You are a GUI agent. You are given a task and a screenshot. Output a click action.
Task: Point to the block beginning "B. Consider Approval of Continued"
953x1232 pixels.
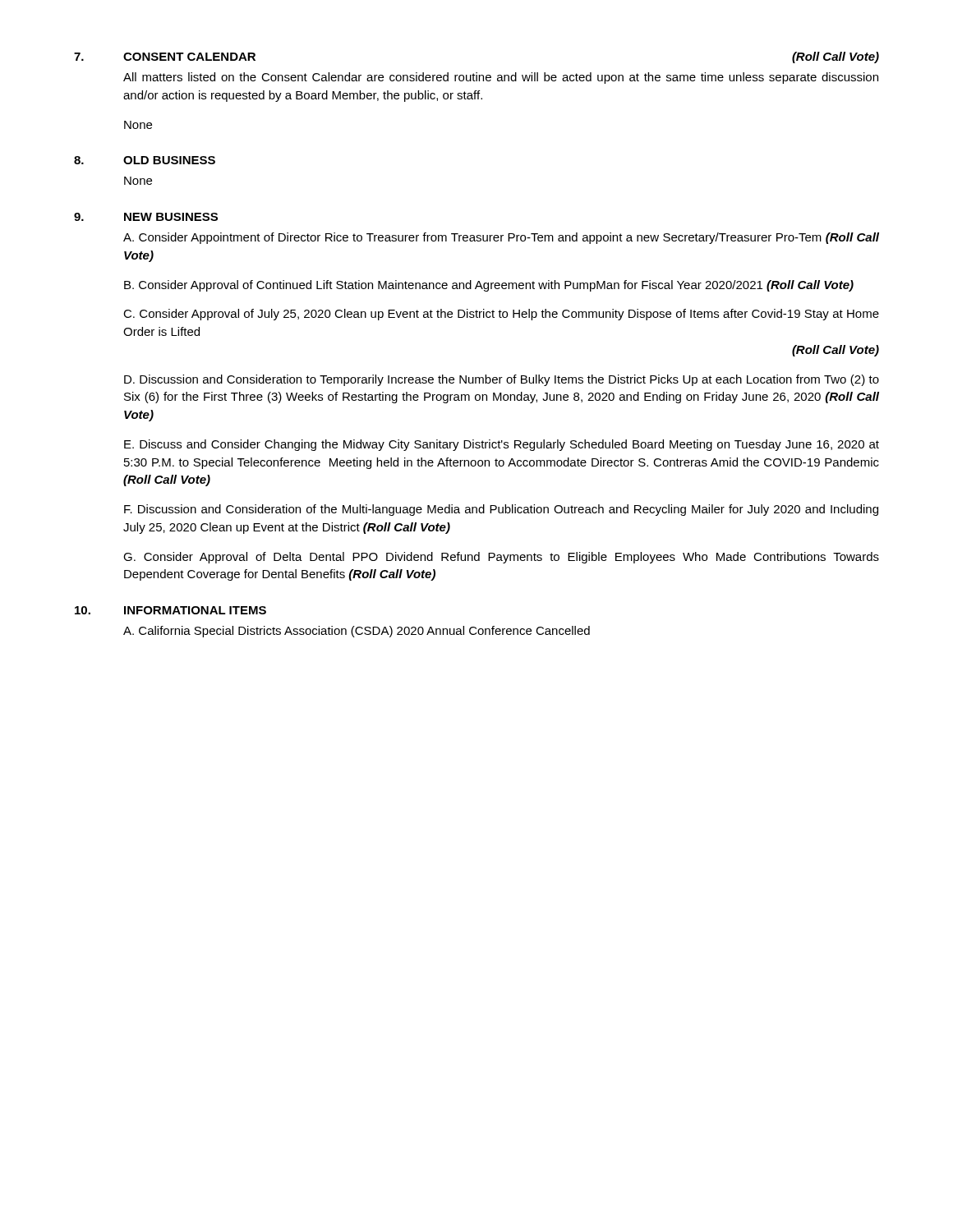(488, 284)
